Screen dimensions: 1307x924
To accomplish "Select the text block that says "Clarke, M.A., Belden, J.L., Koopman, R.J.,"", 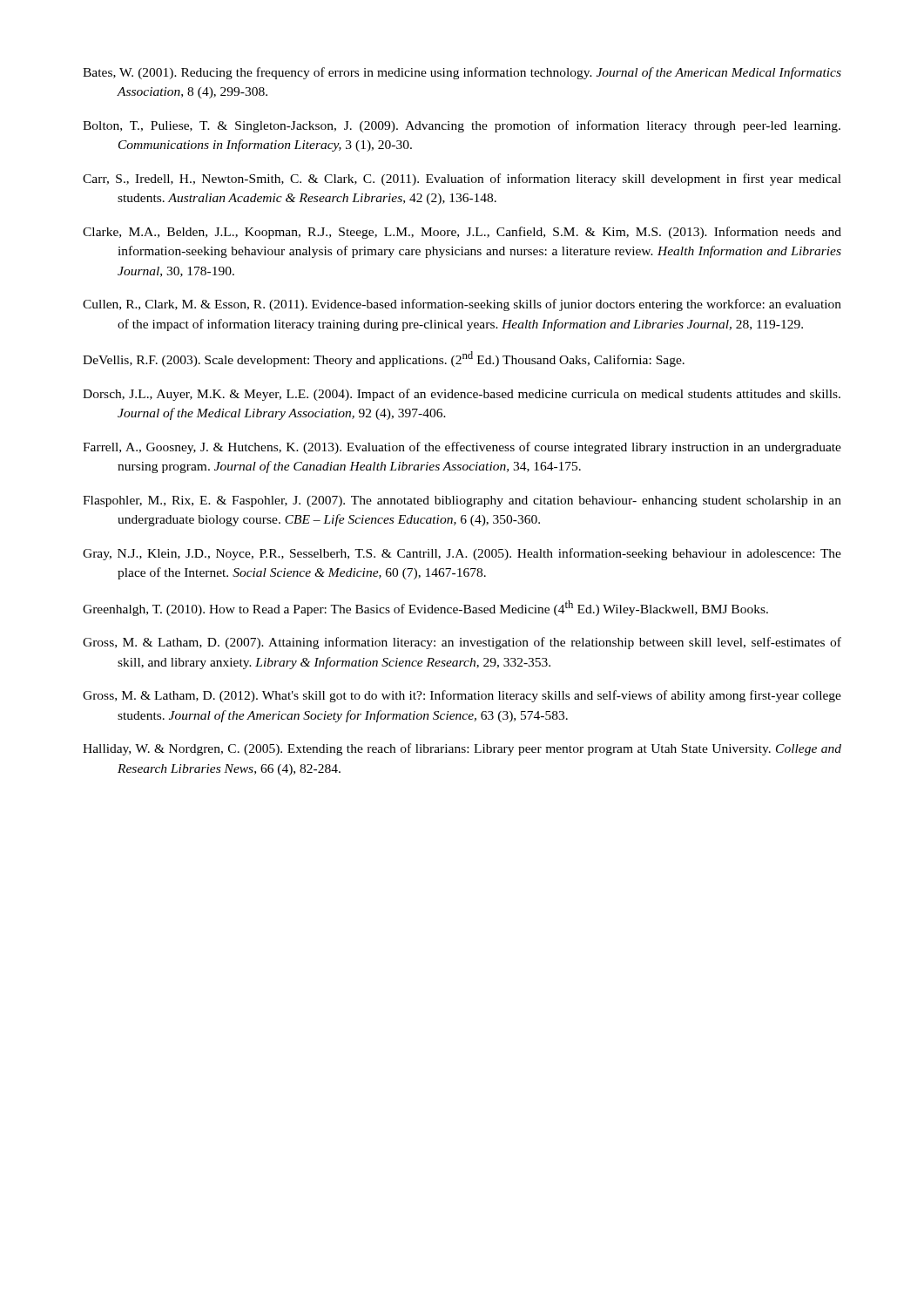I will pos(462,251).
